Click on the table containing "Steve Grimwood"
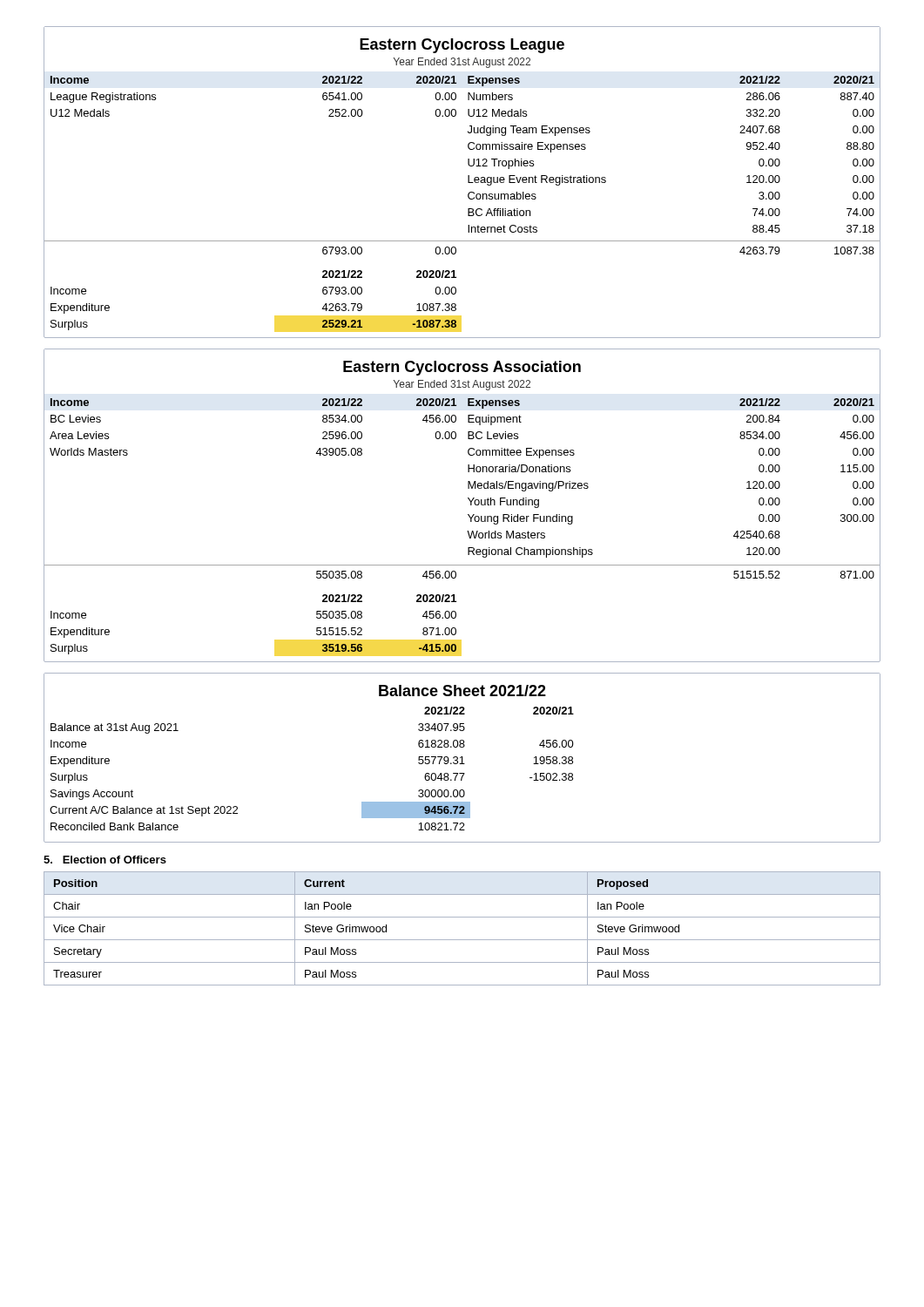This screenshot has height=1307, width=924. point(462,928)
